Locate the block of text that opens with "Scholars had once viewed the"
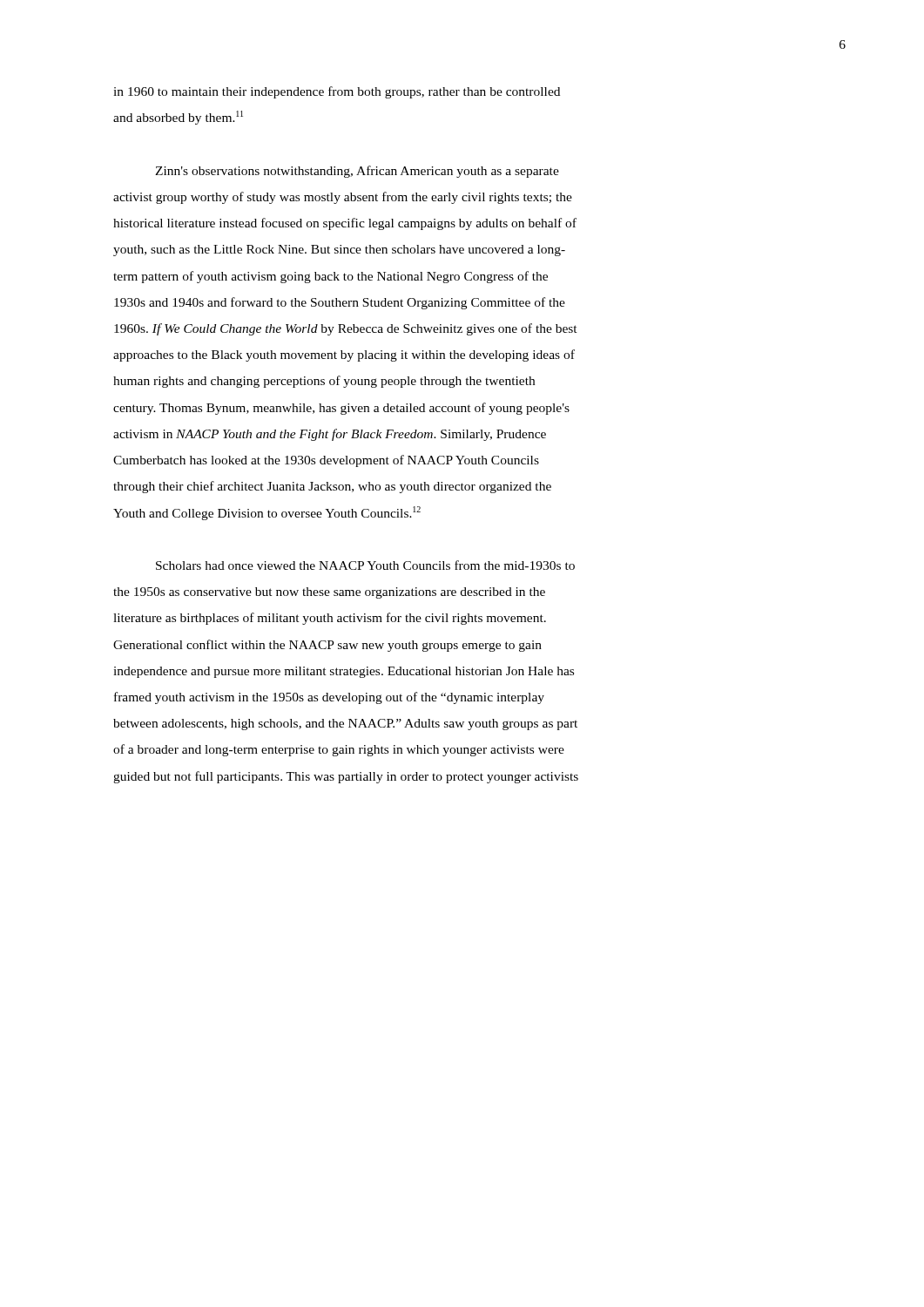Screen dimensions: 1307x924 [x=462, y=671]
